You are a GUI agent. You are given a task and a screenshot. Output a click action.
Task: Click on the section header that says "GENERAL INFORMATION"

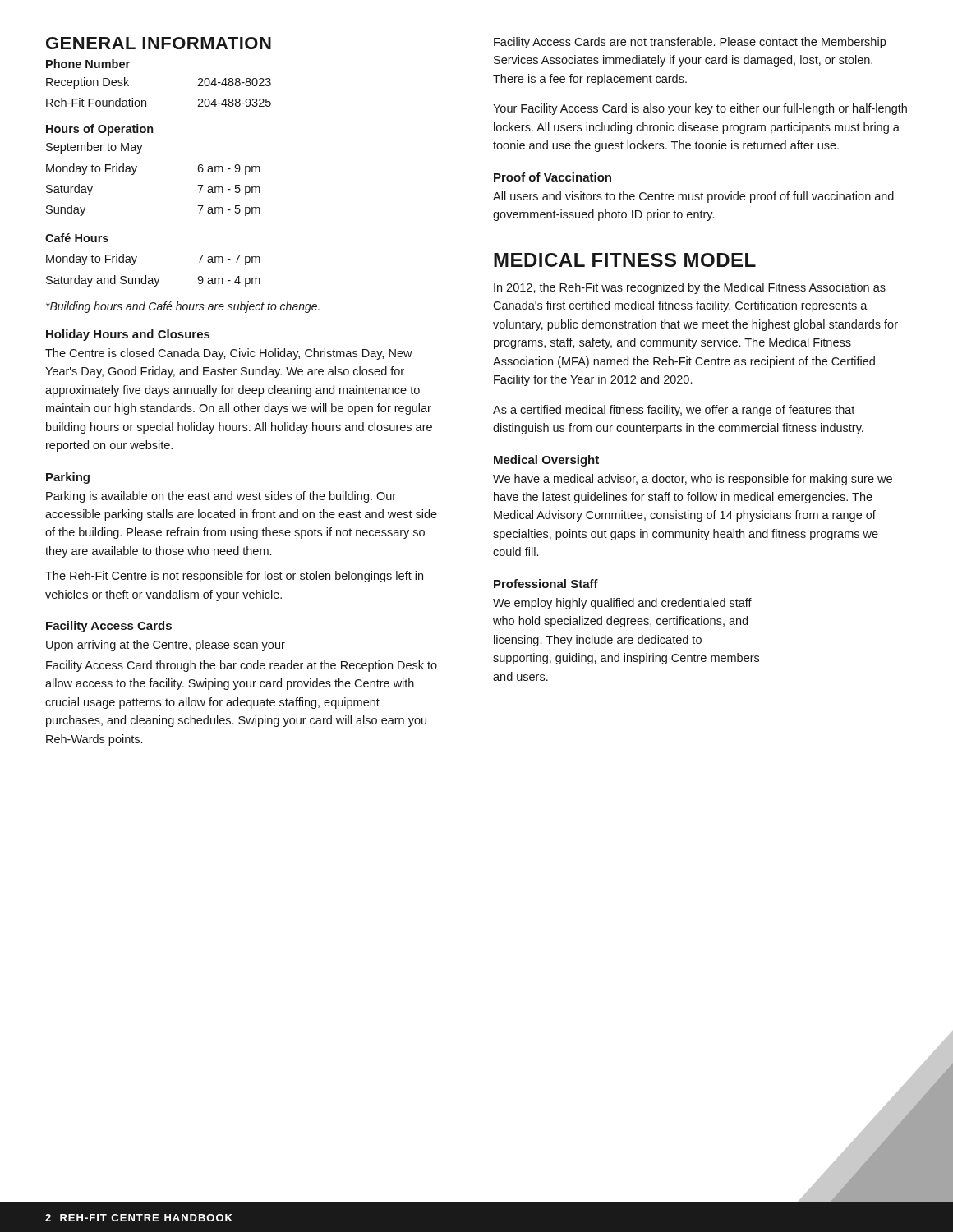point(159,43)
